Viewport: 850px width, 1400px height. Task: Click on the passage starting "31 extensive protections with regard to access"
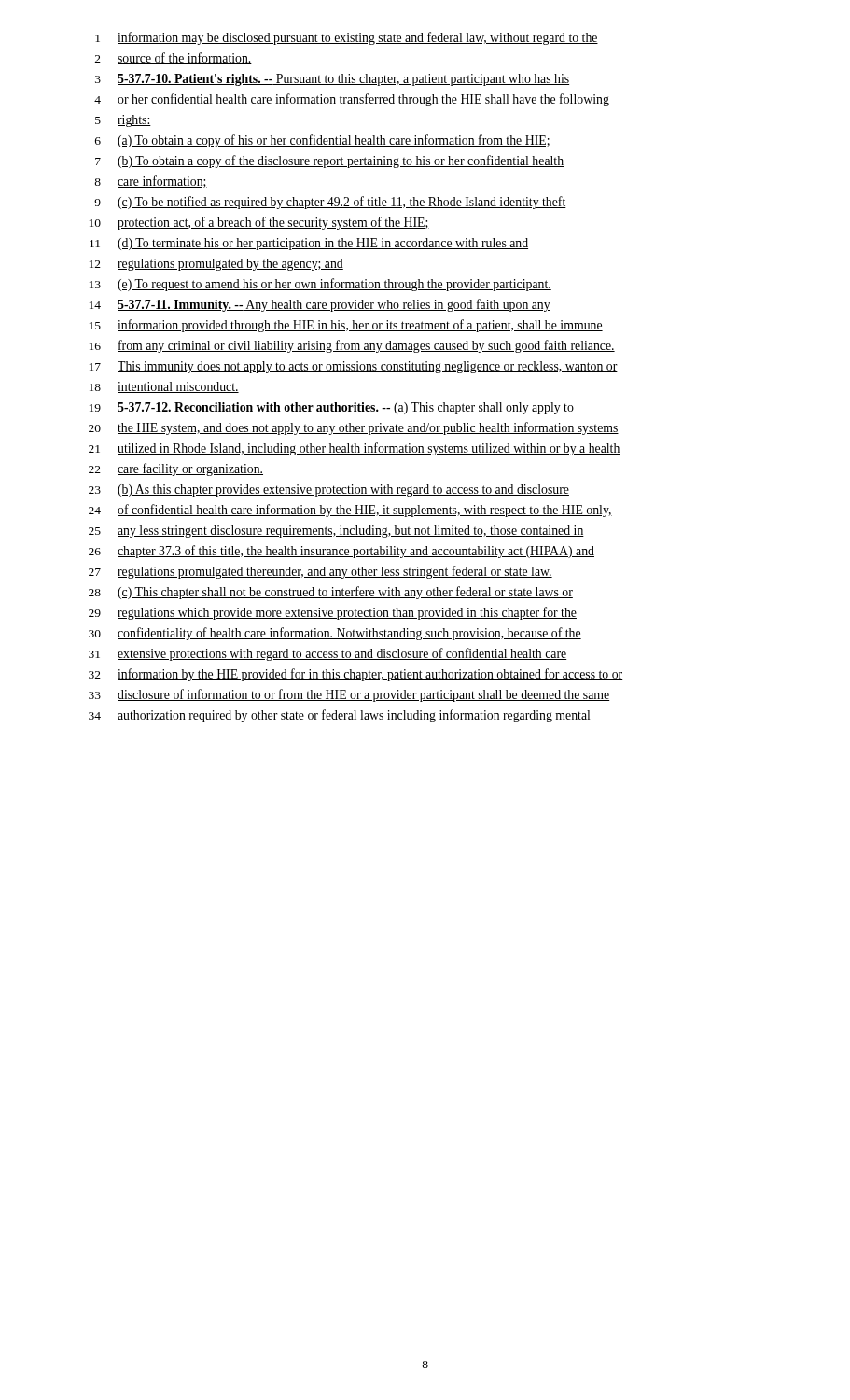425,654
